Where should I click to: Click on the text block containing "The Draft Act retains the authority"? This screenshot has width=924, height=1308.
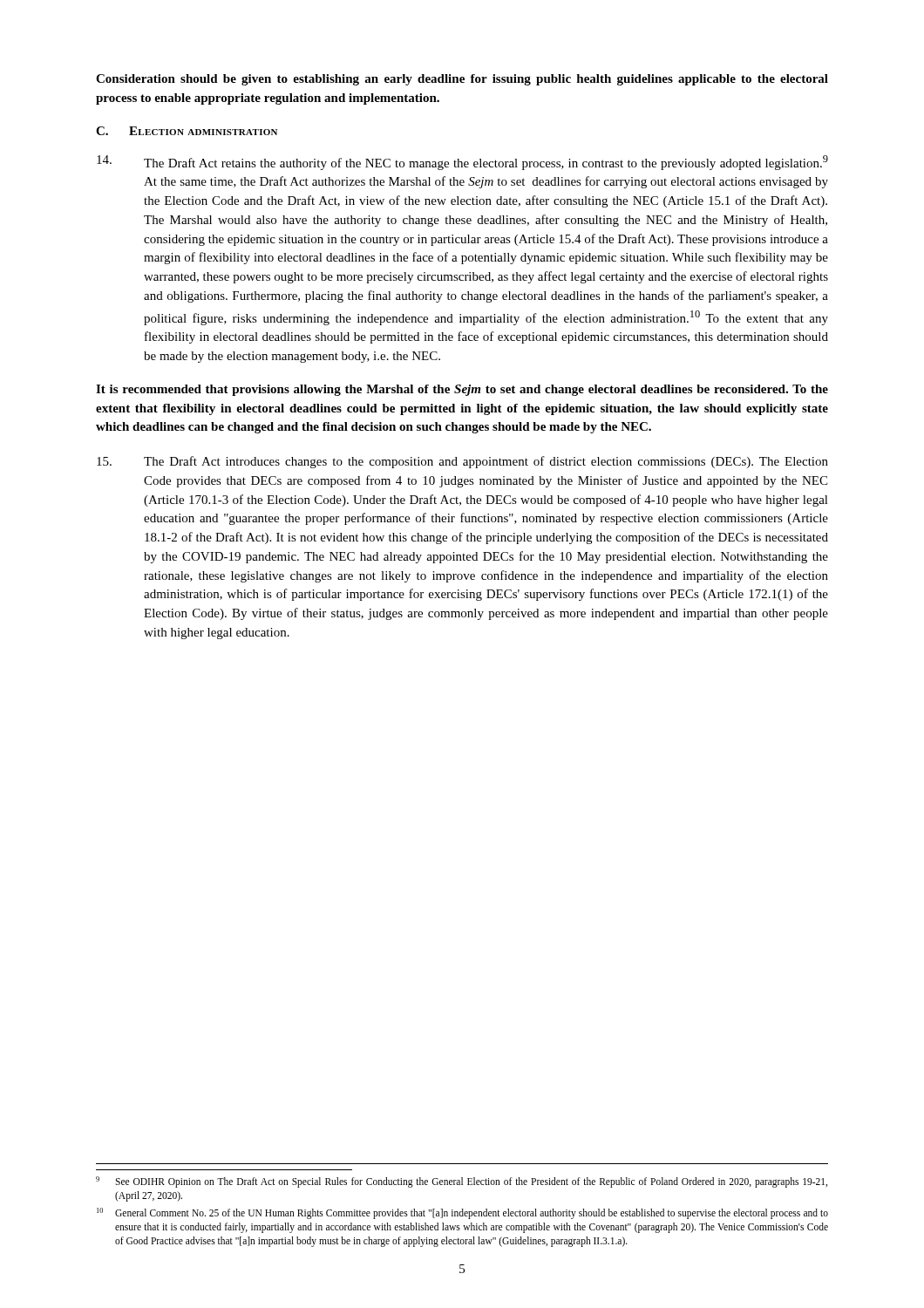(462, 258)
